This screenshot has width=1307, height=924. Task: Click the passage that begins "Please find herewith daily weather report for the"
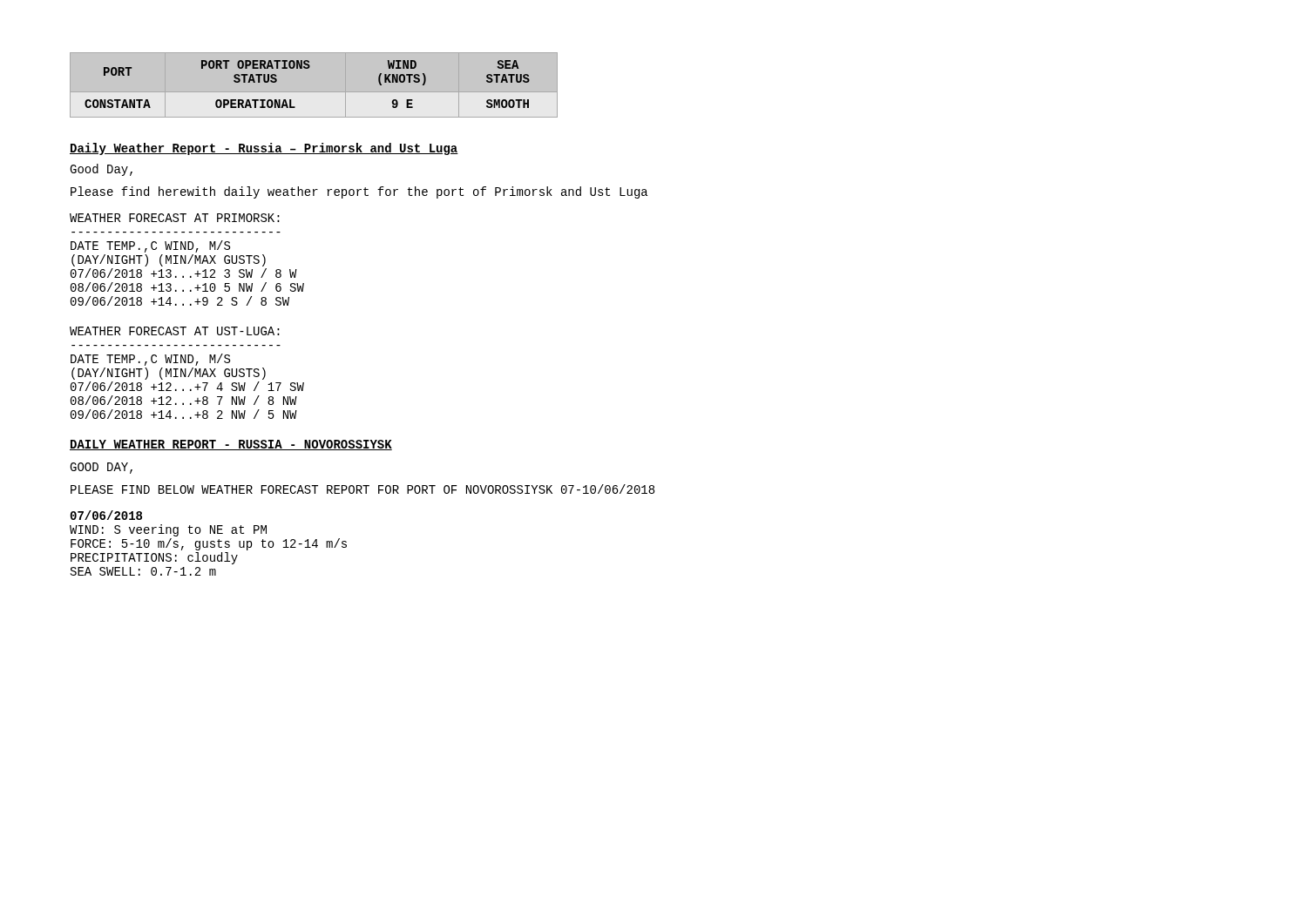[x=359, y=192]
